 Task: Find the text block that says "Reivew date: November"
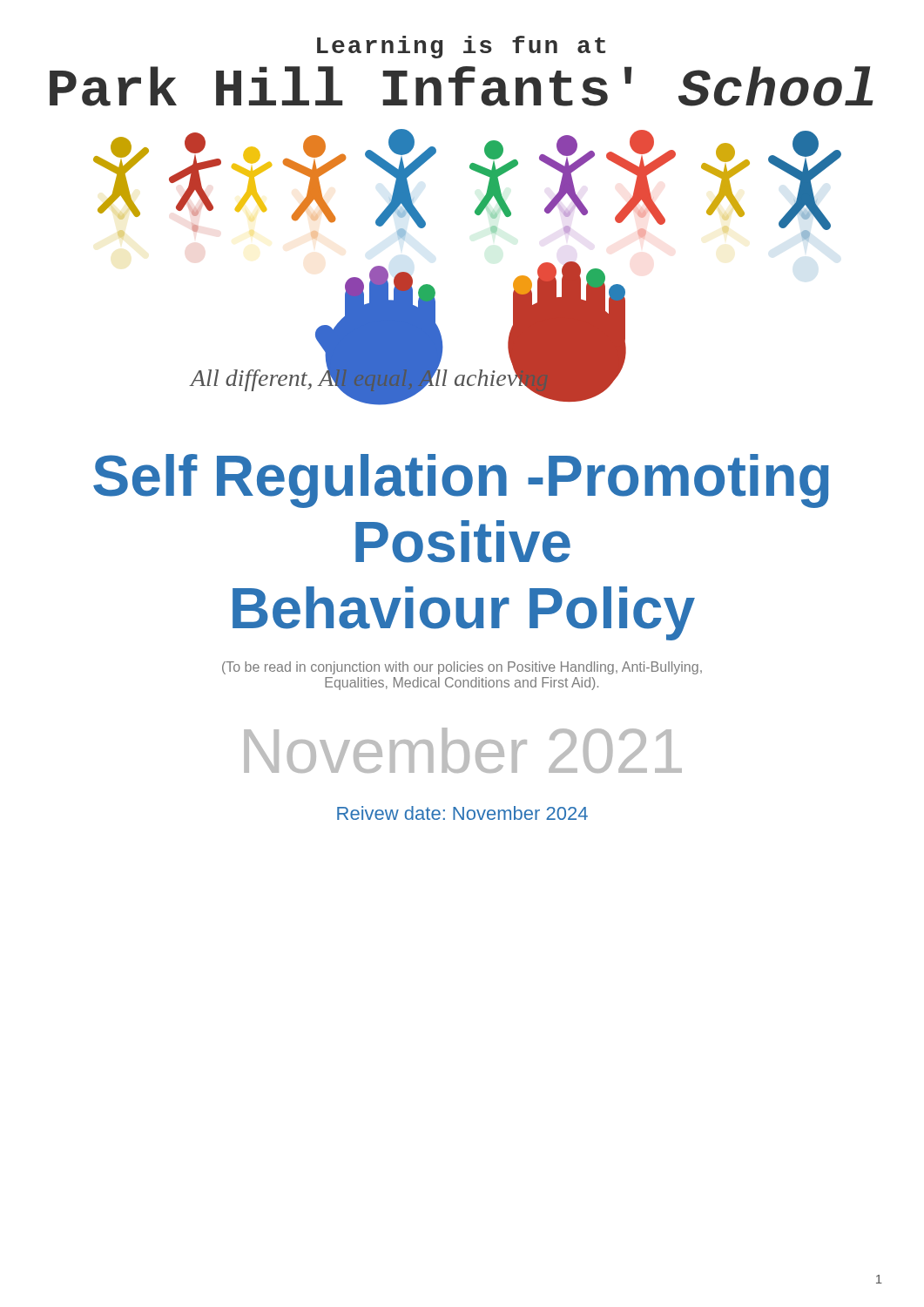tap(462, 813)
